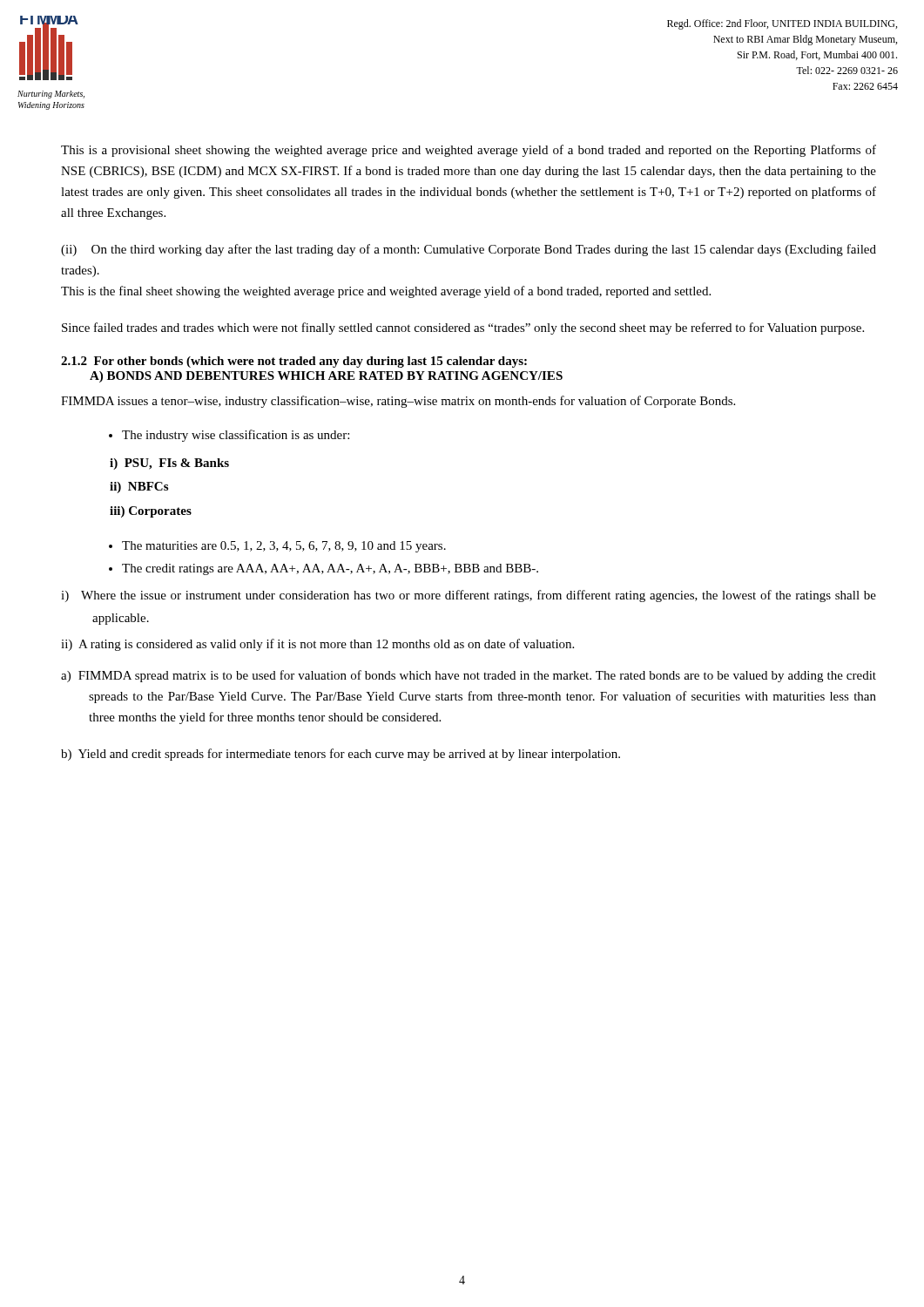Find the passage starting "(ii) On the third working day"
This screenshot has width=924, height=1307.
click(x=469, y=250)
